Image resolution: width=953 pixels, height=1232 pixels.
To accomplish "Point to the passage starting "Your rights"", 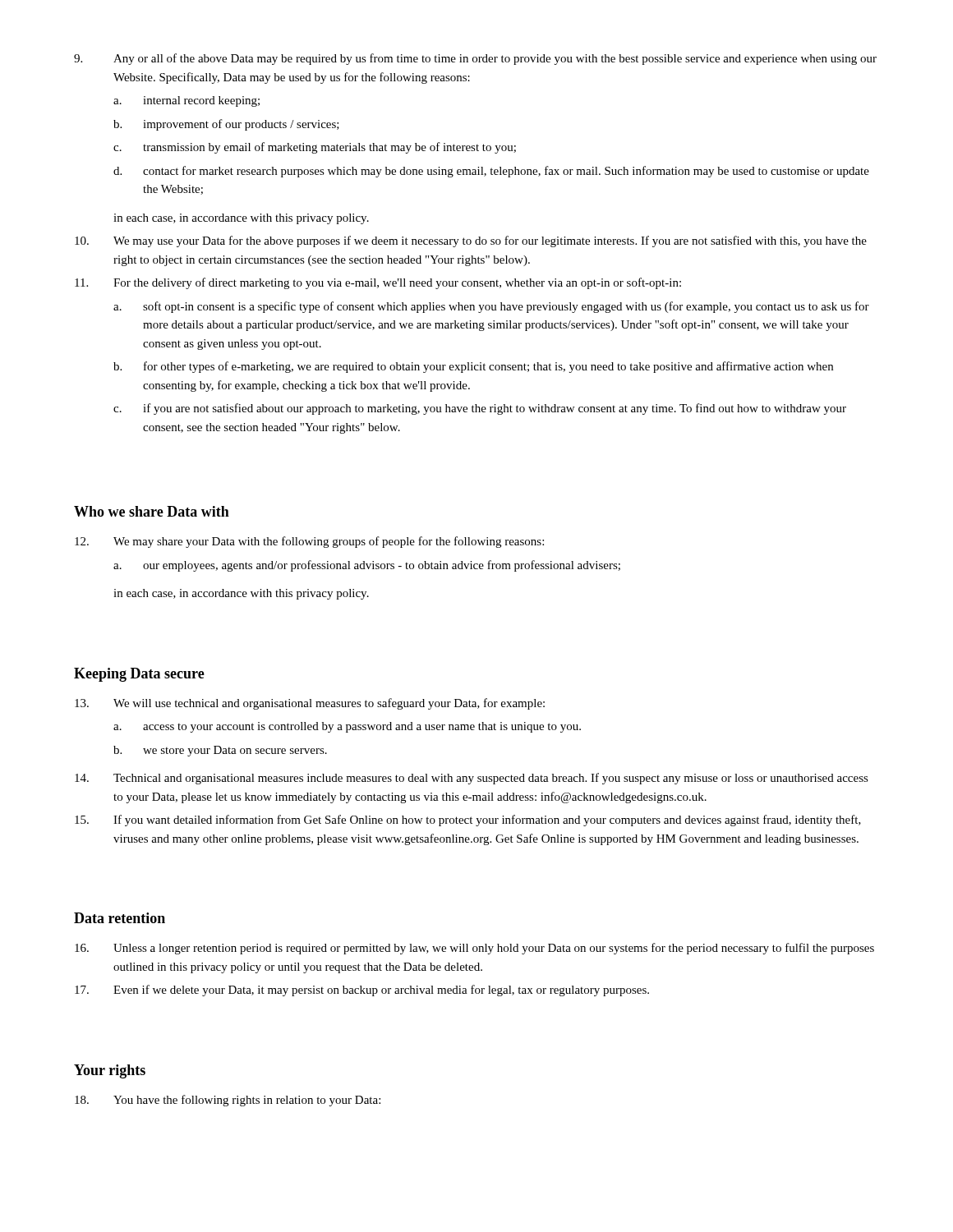I will pyautogui.click(x=110, y=1070).
